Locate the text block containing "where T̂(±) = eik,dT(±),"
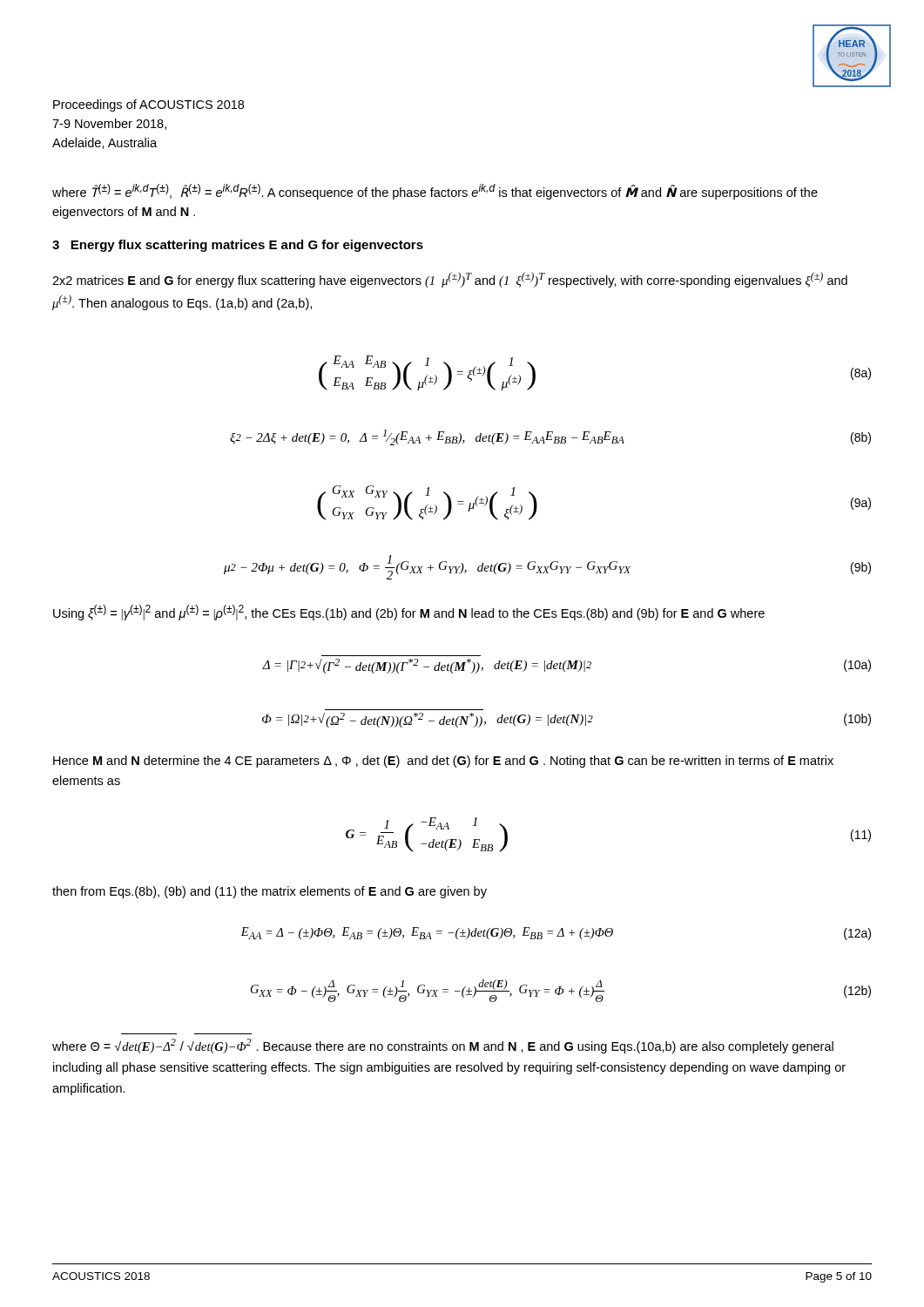Image resolution: width=924 pixels, height=1307 pixels. pyautogui.click(x=435, y=200)
